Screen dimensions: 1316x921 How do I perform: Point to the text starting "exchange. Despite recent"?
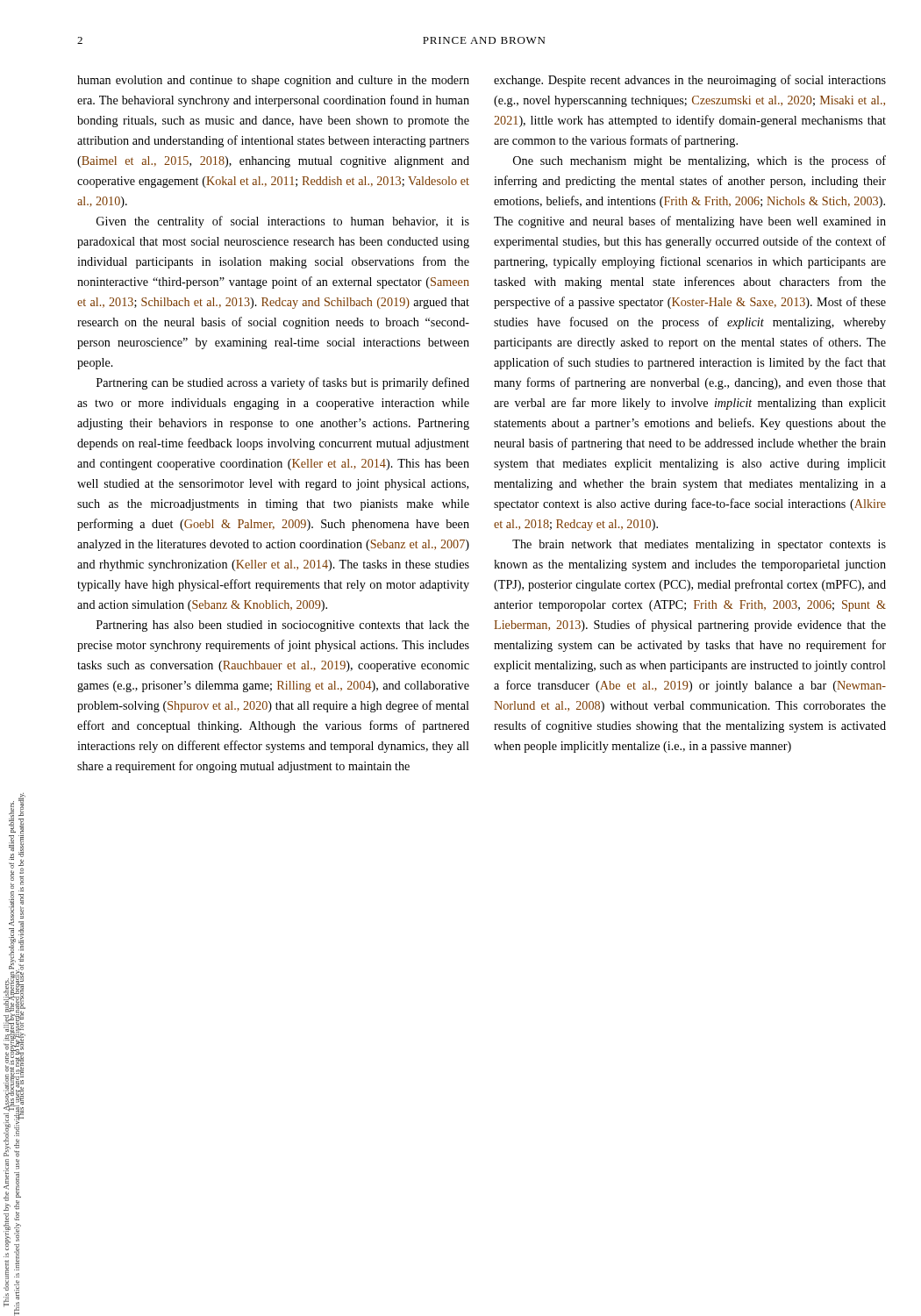point(690,413)
